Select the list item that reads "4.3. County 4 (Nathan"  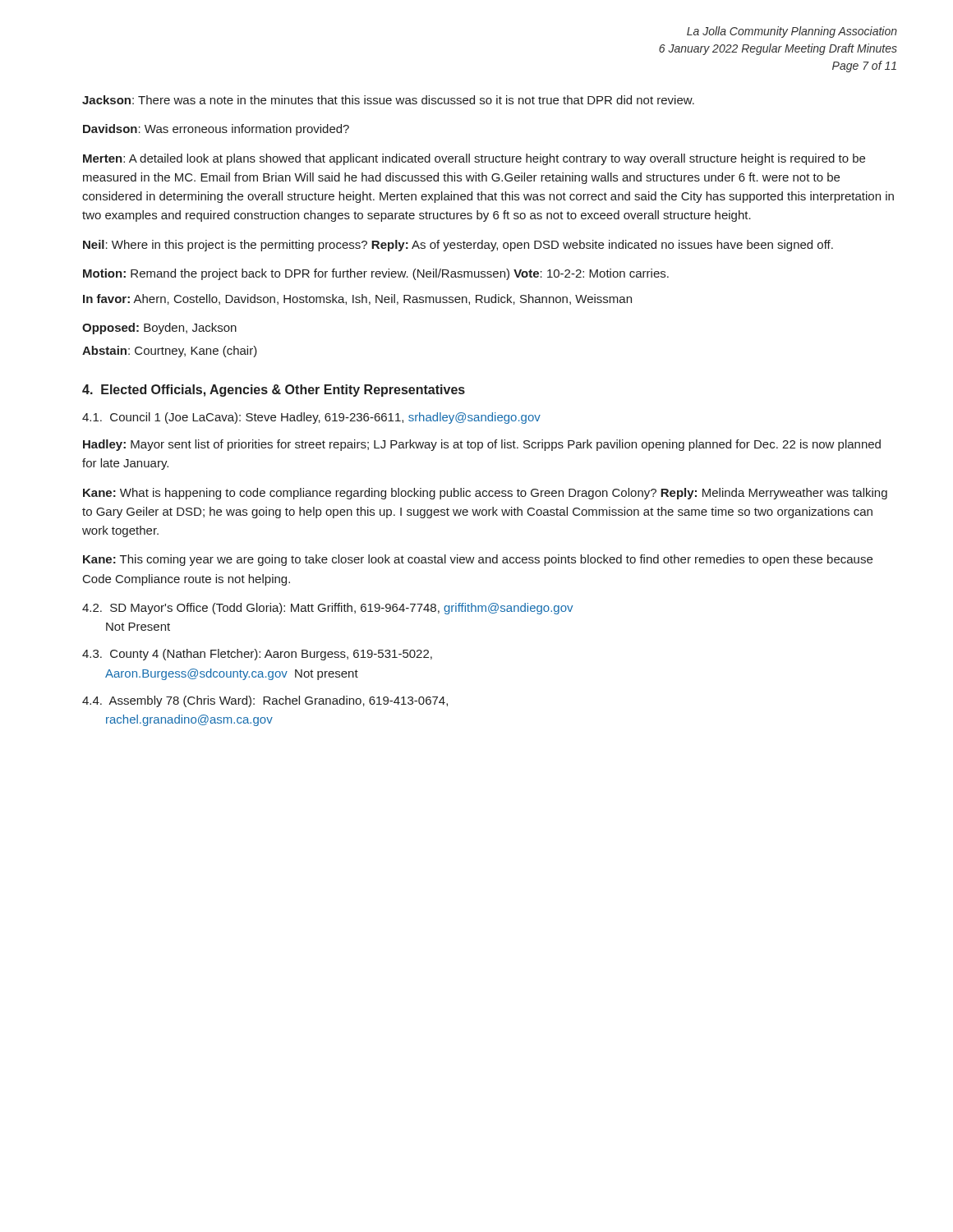pos(258,663)
